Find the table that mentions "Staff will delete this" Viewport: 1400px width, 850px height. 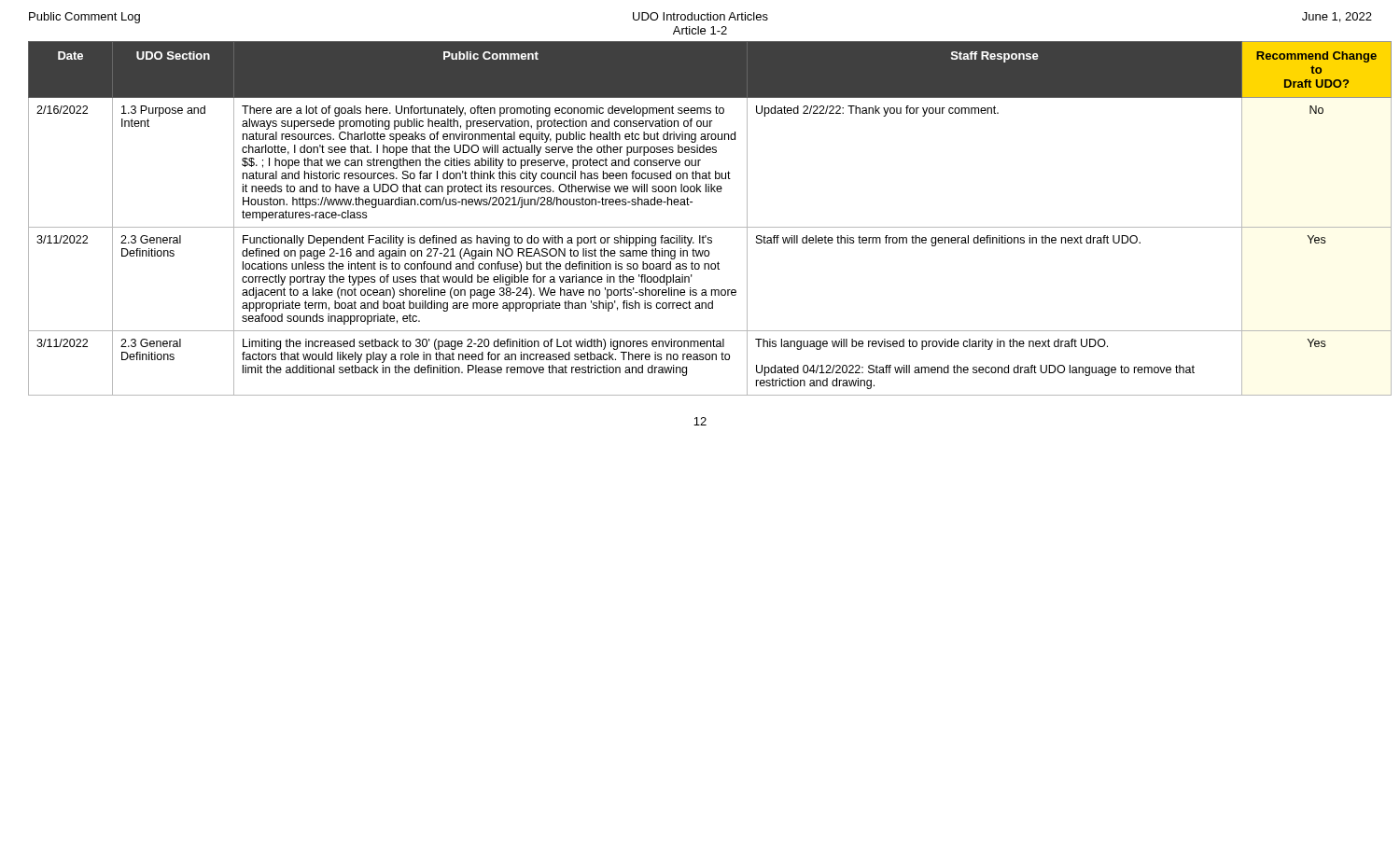click(700, 218)
